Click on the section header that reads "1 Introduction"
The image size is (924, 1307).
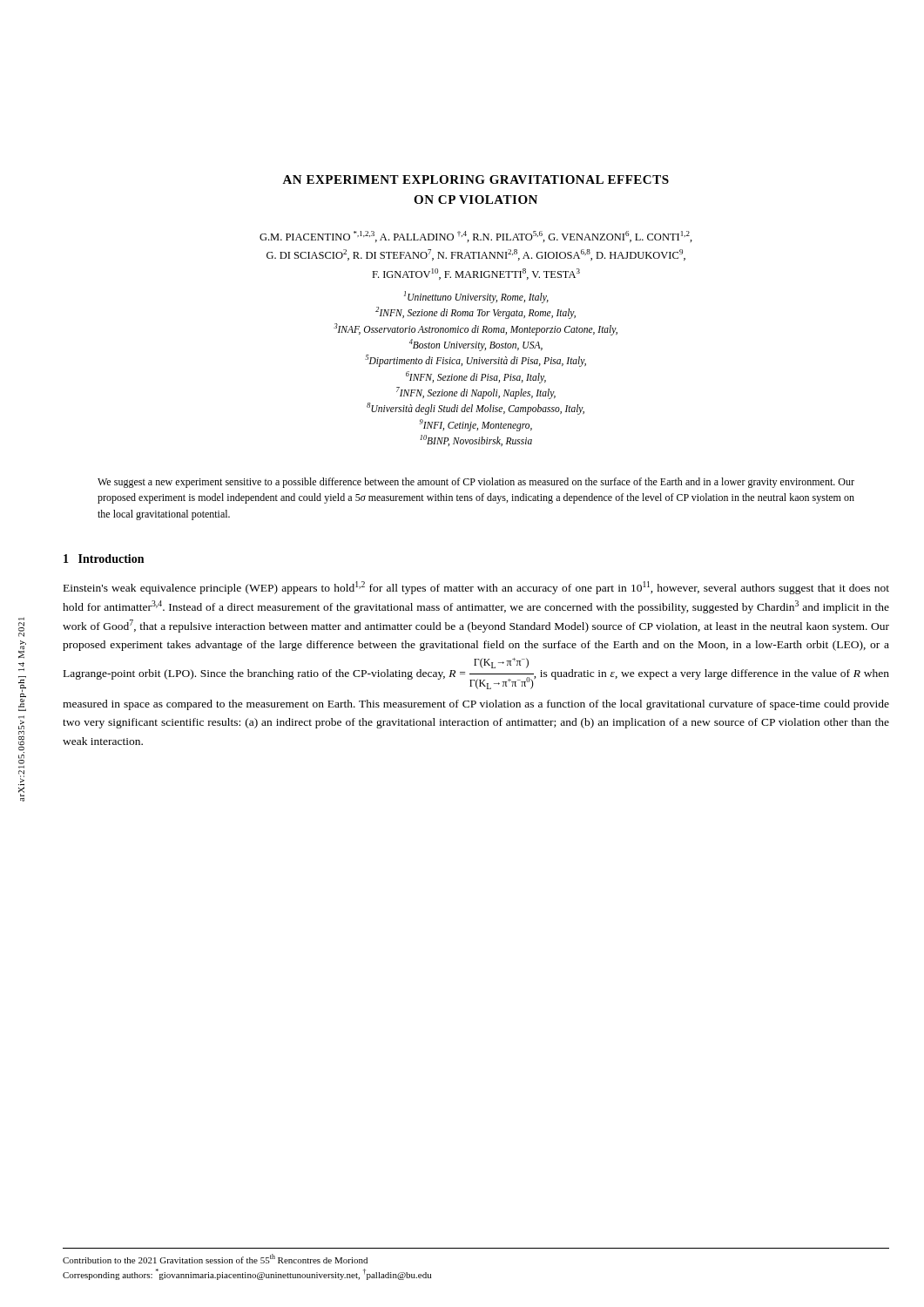[x=103, y=559]
